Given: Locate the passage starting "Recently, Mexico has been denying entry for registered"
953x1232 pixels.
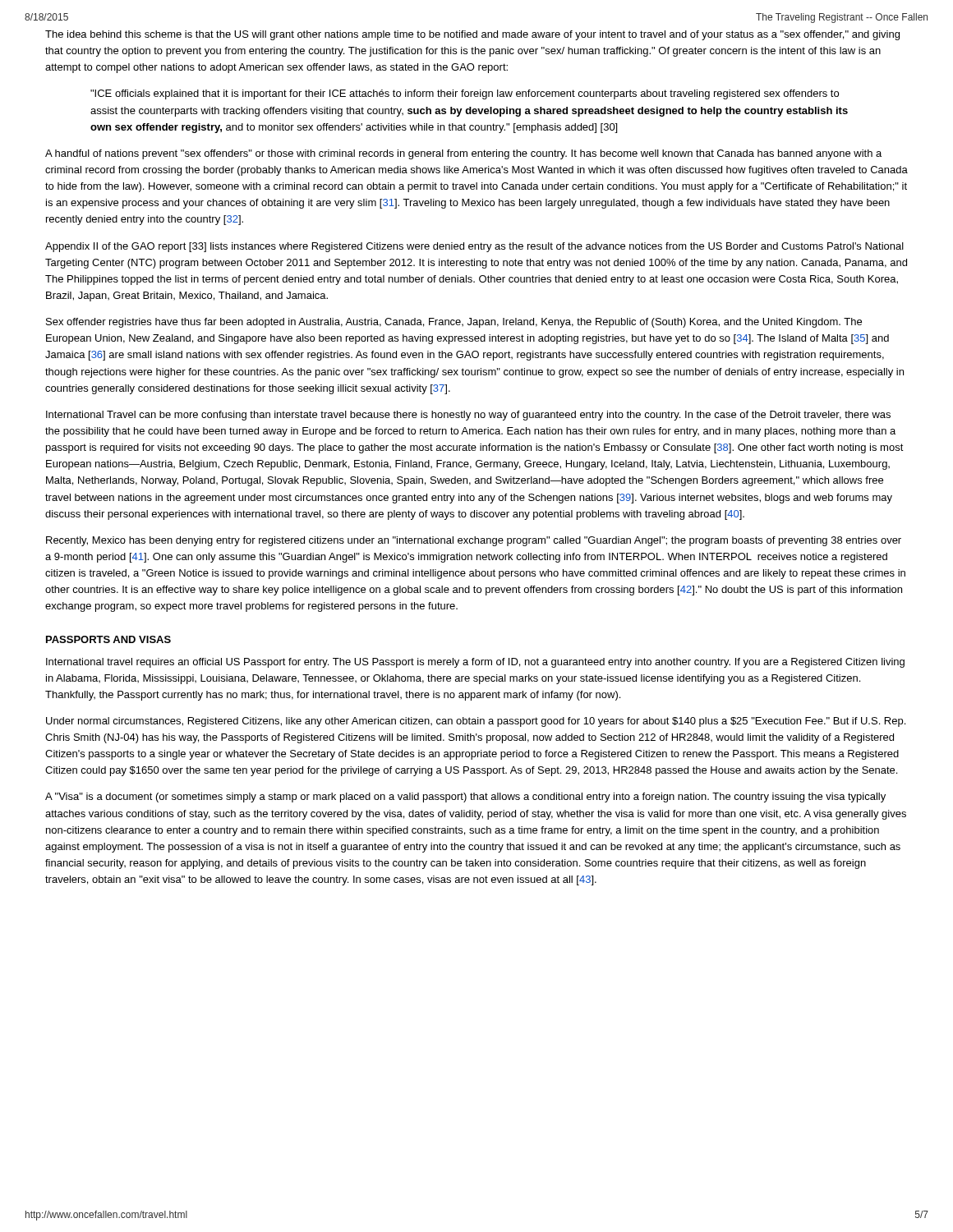Looking at the screenshot, I should click(476, 573).
